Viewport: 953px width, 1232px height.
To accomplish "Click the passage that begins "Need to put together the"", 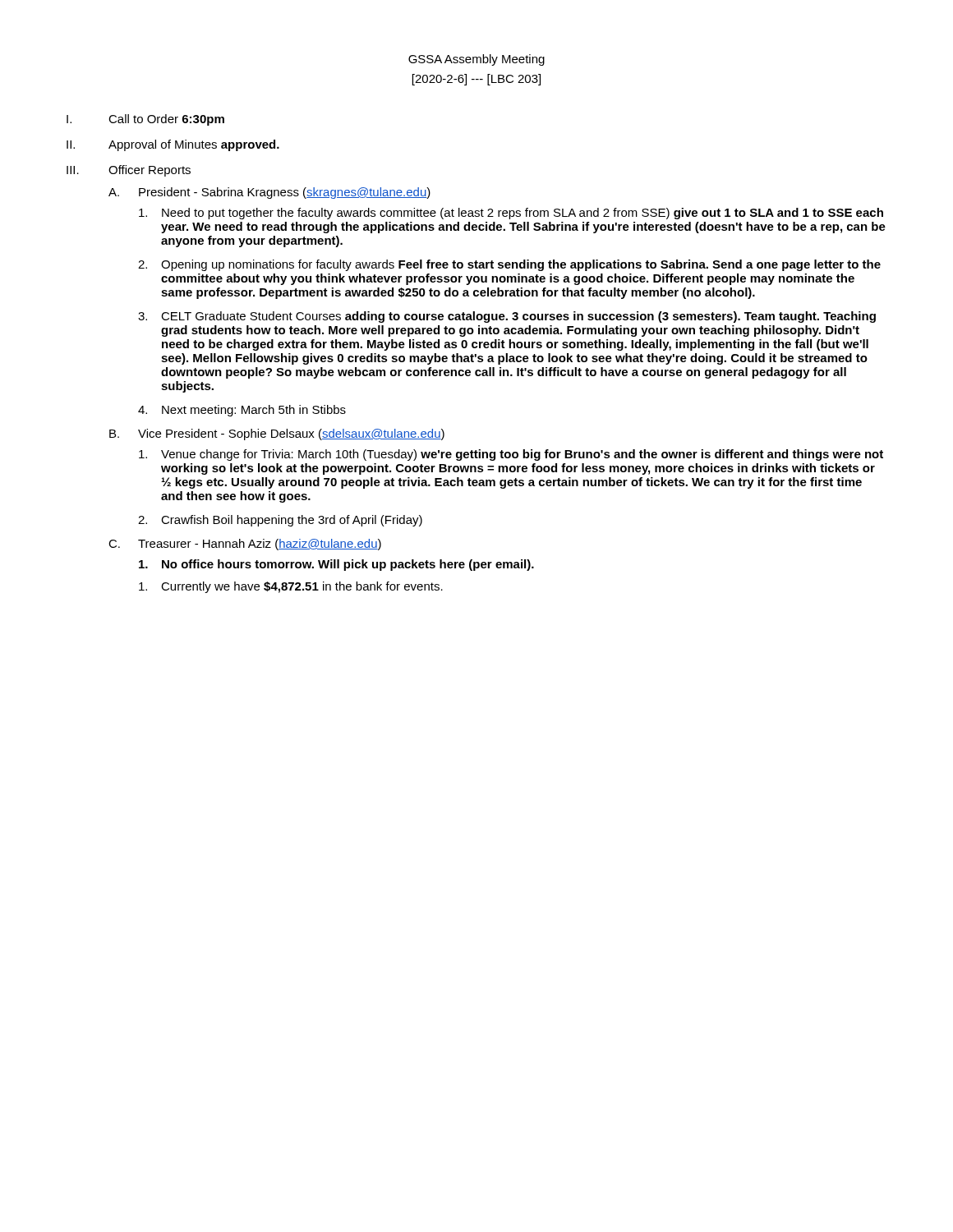I will click(x=513, y=226).
